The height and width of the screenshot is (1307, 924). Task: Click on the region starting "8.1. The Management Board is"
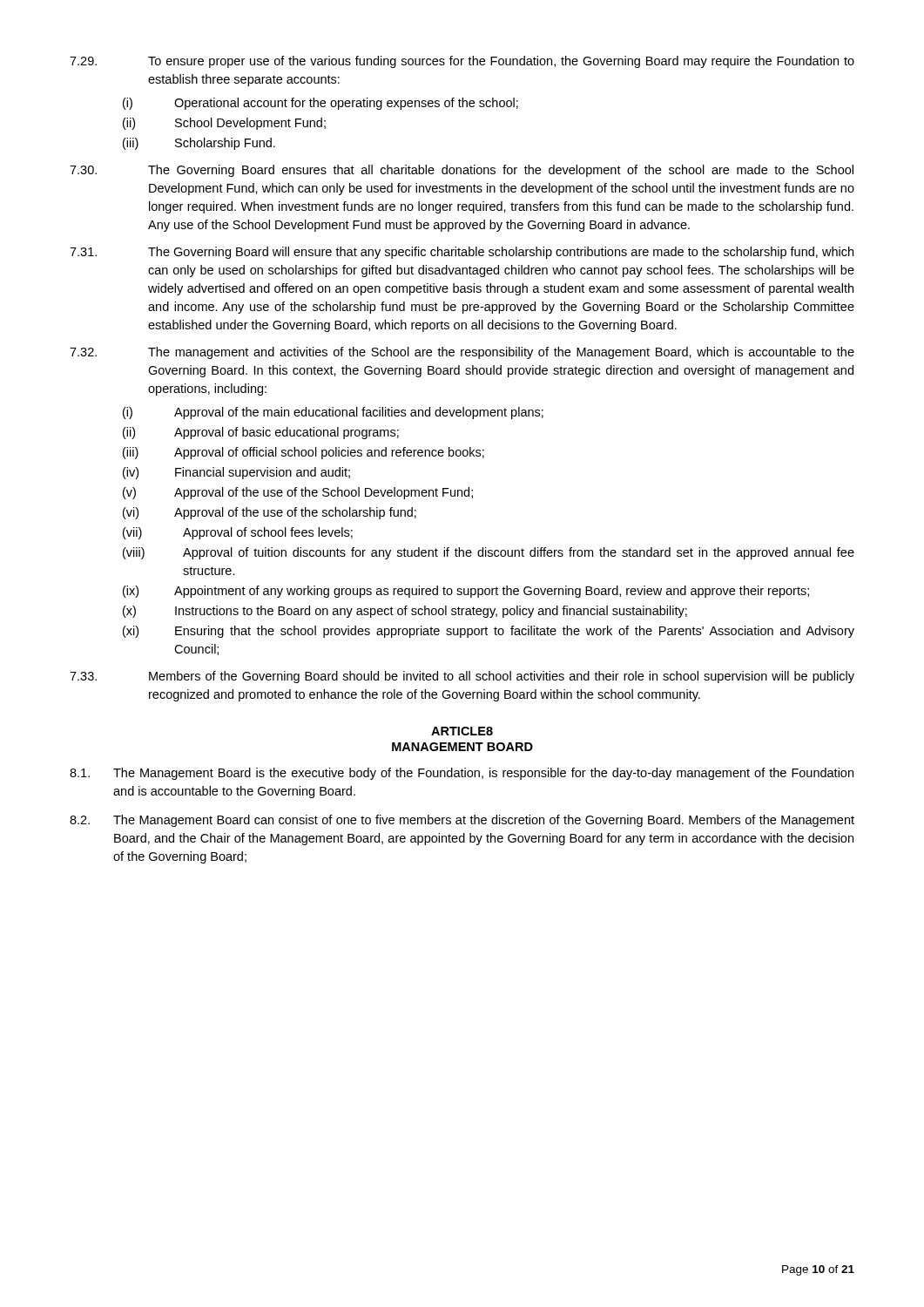pyautogui.click(x=462, y=782)
